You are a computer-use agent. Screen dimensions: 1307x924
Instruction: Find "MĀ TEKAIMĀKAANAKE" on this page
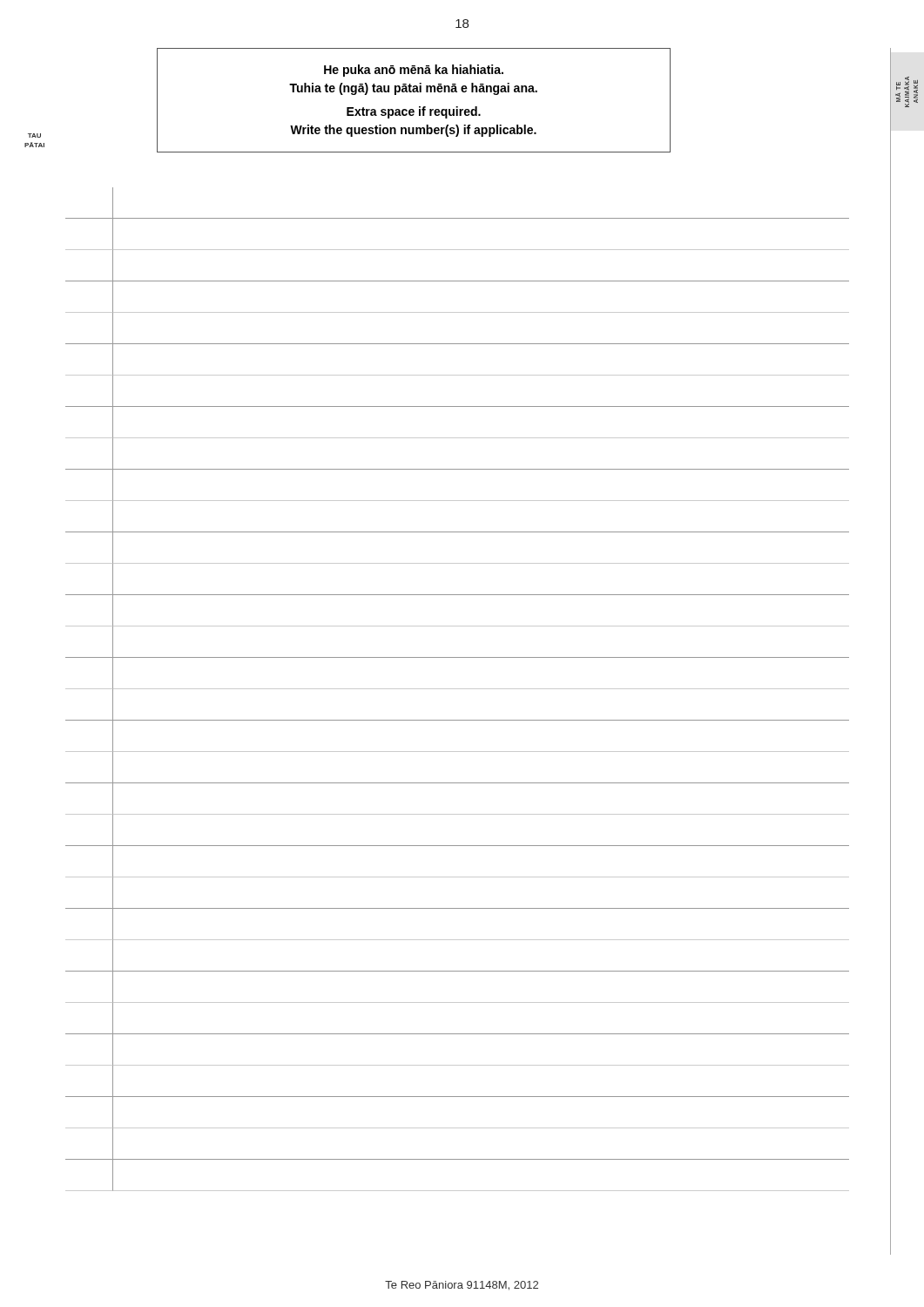[907, 91]
